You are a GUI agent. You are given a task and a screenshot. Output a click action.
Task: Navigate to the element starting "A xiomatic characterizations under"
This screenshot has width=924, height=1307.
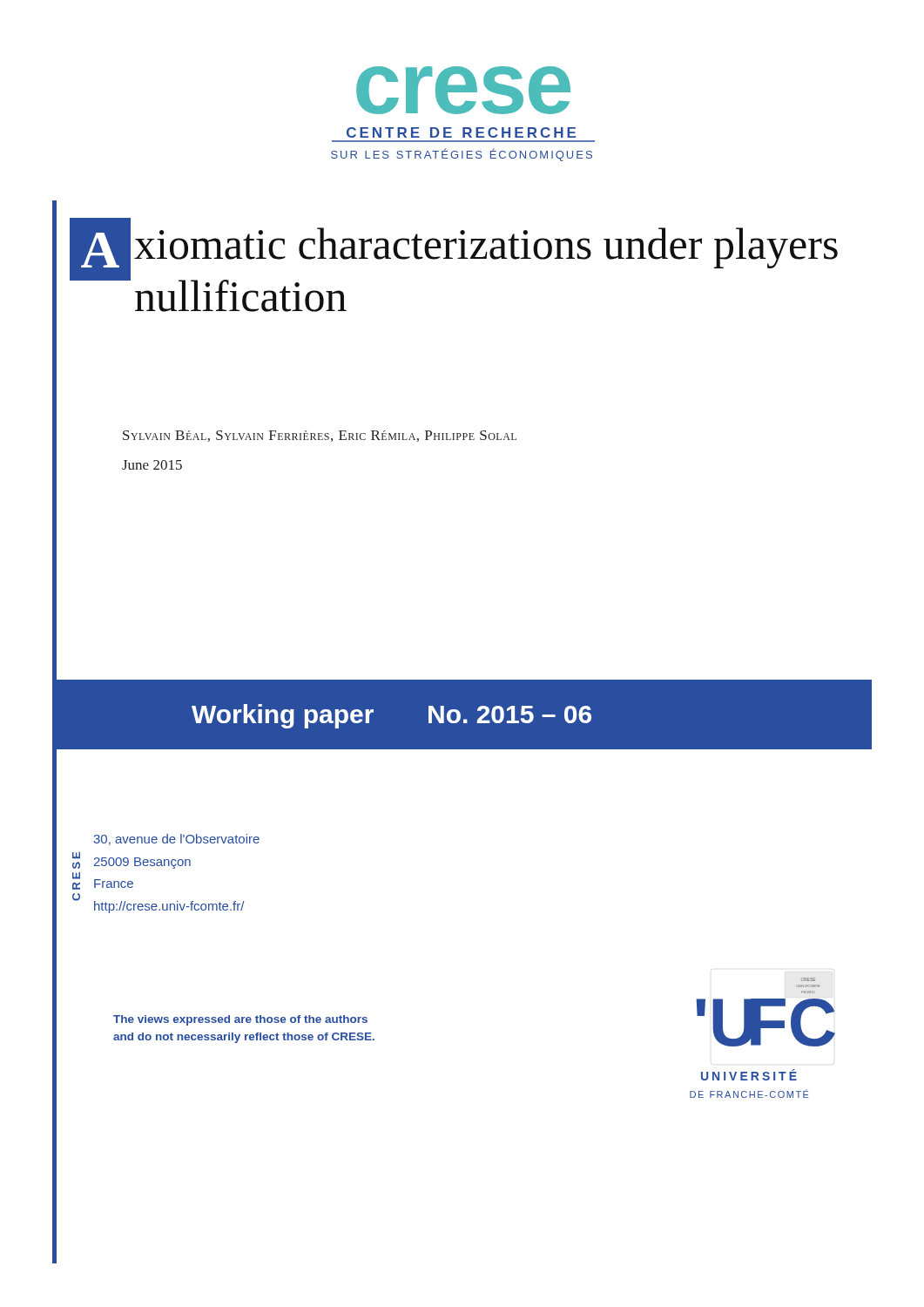pyautogui.click(x=462, y=270)
